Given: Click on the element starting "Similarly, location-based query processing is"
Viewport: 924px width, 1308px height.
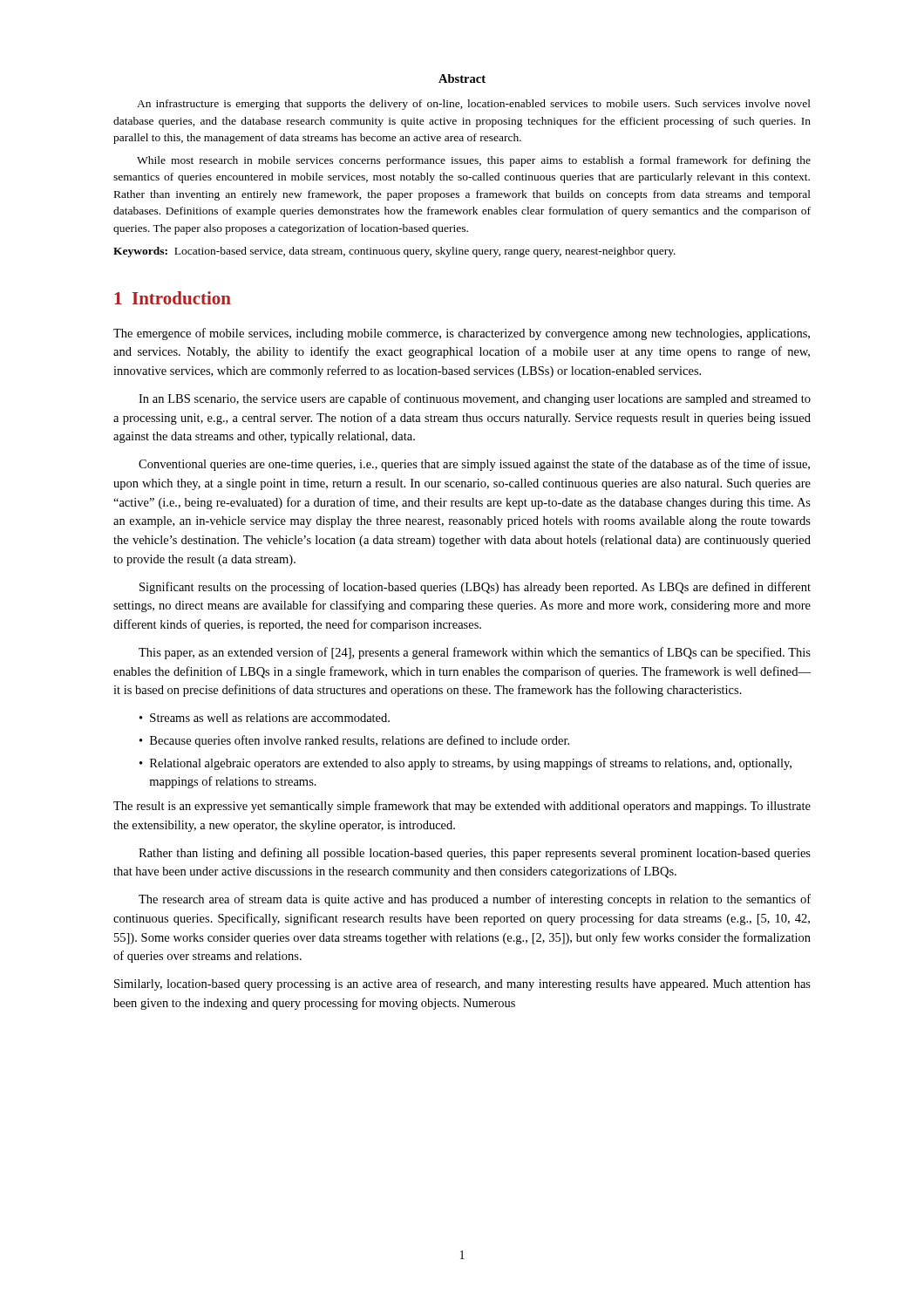Looking at the screenshot, I should 462,994.
